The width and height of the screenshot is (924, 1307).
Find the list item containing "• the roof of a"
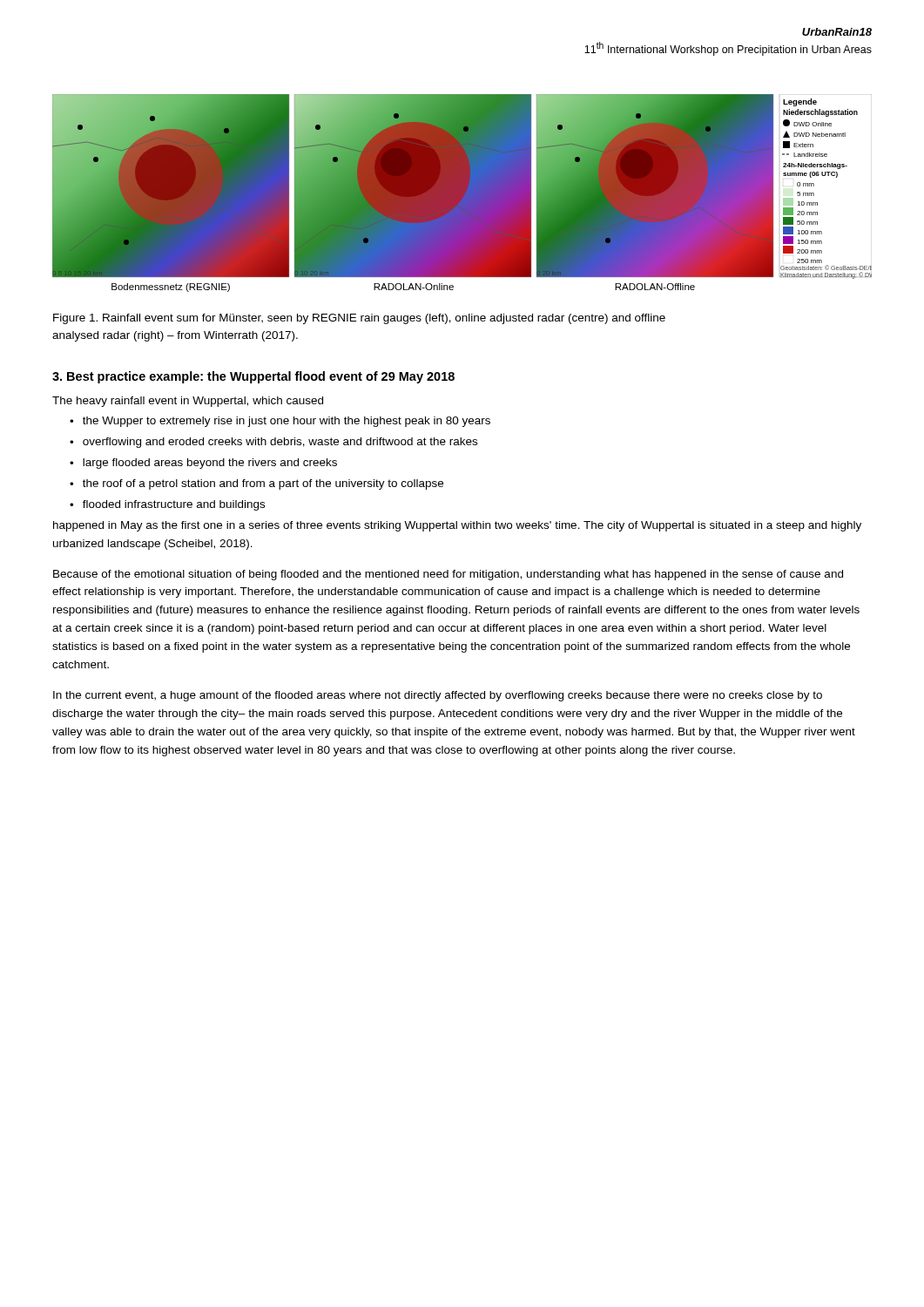[x=257, y=484]
